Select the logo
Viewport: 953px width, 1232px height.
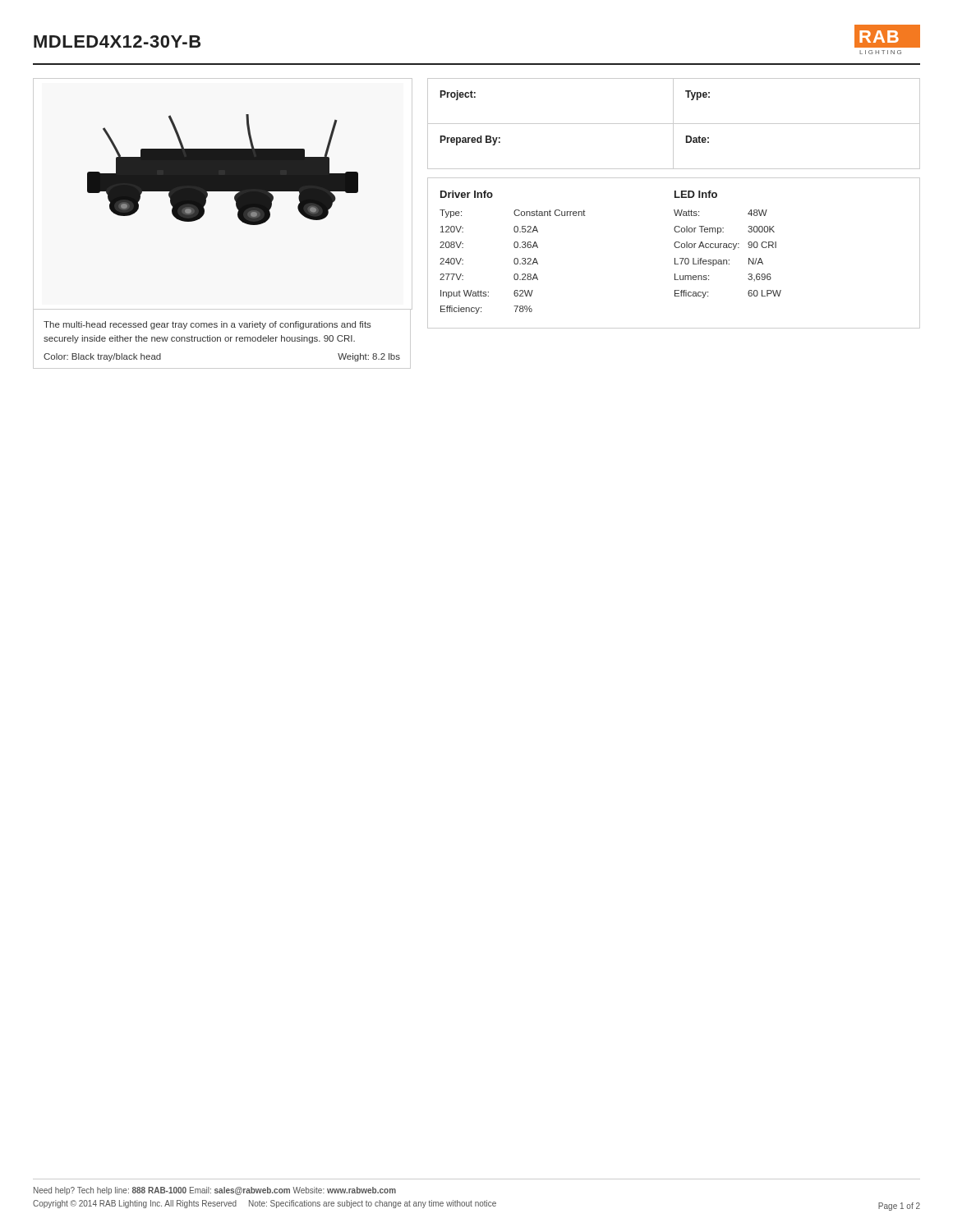[x=887, y=41]
